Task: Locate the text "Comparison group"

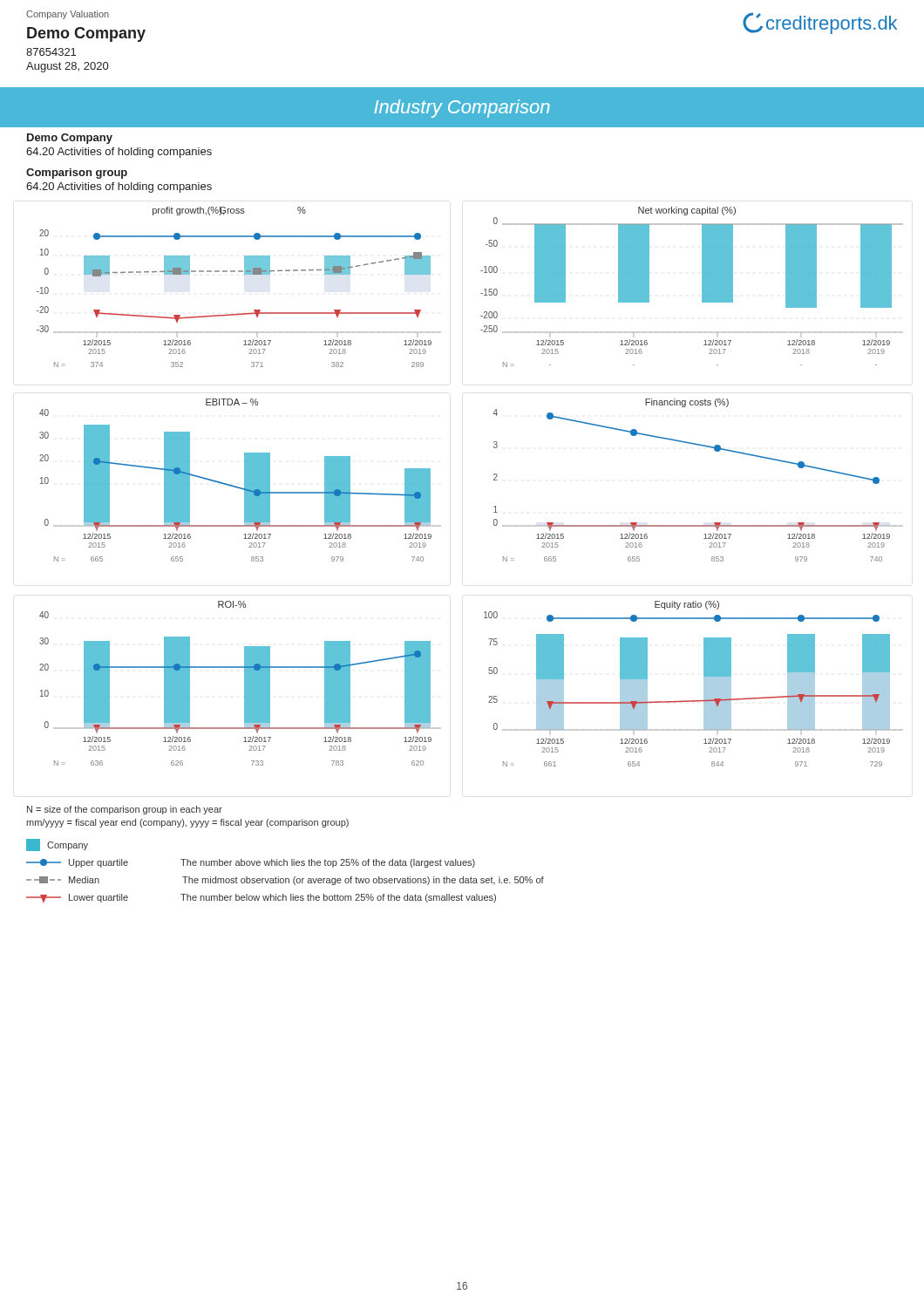Action: [x=77, y=172]
